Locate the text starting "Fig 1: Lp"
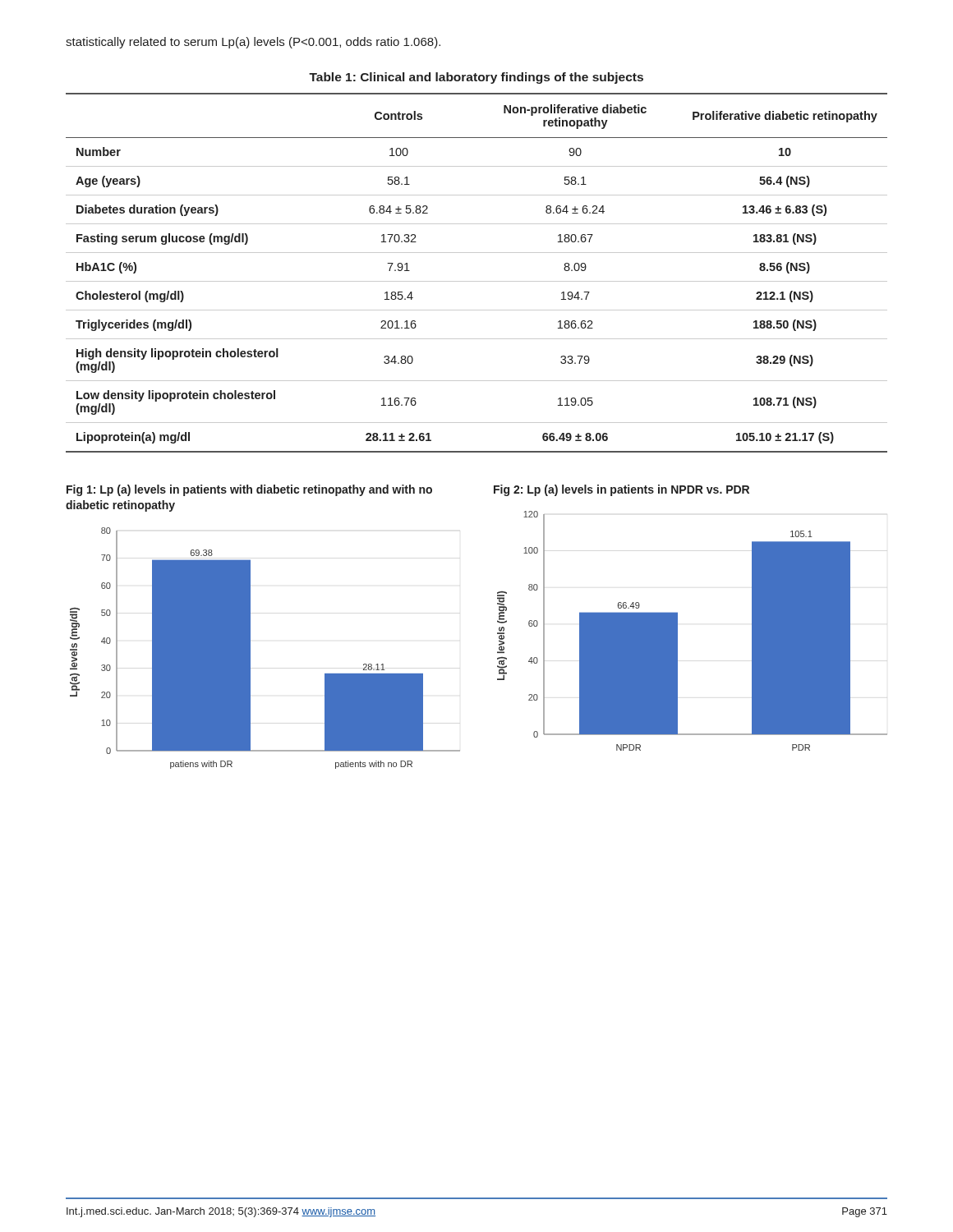Screen dimensions: 1232x953 [249, 497]
